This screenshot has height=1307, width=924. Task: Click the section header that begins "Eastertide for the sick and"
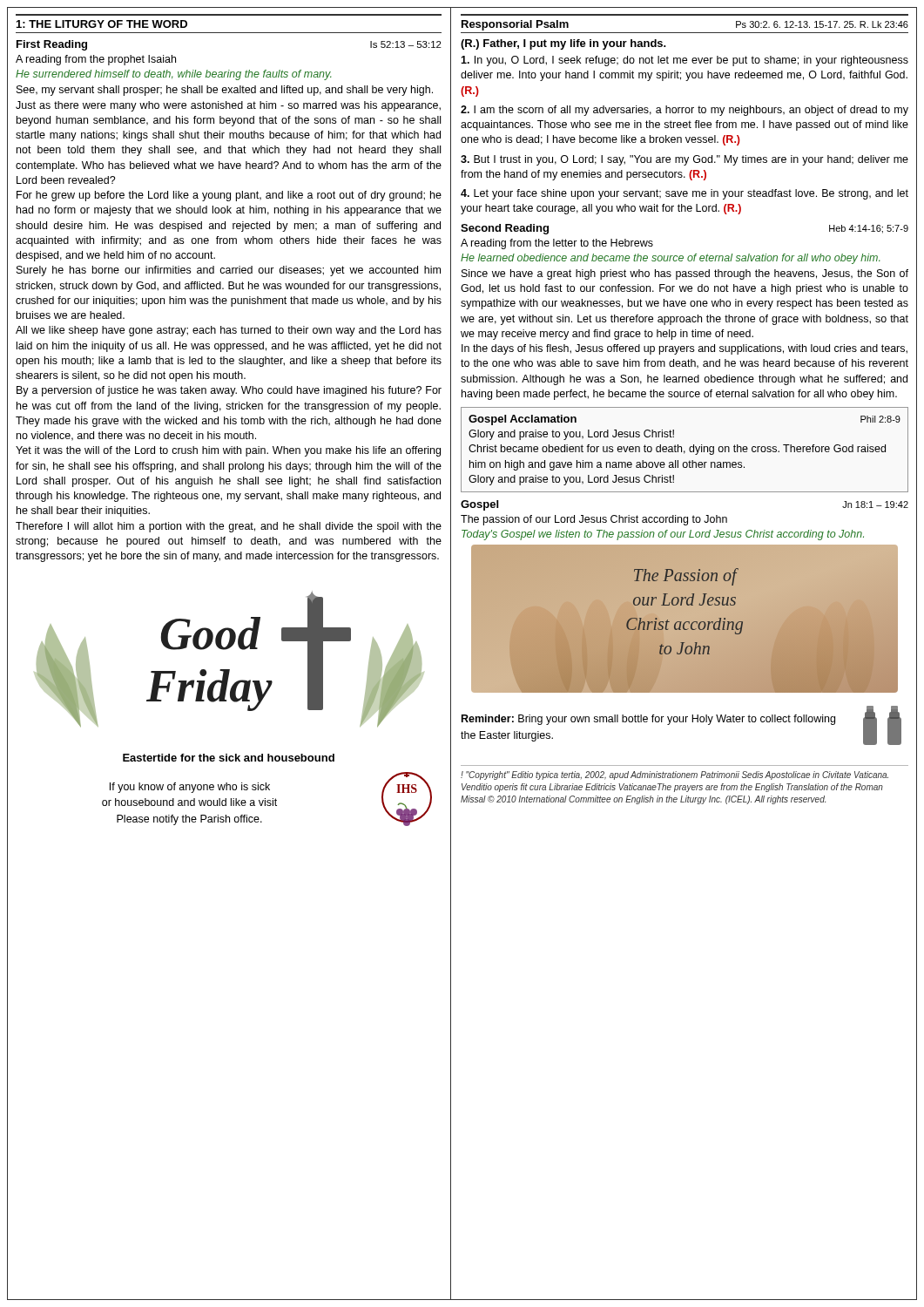[229, 758]
